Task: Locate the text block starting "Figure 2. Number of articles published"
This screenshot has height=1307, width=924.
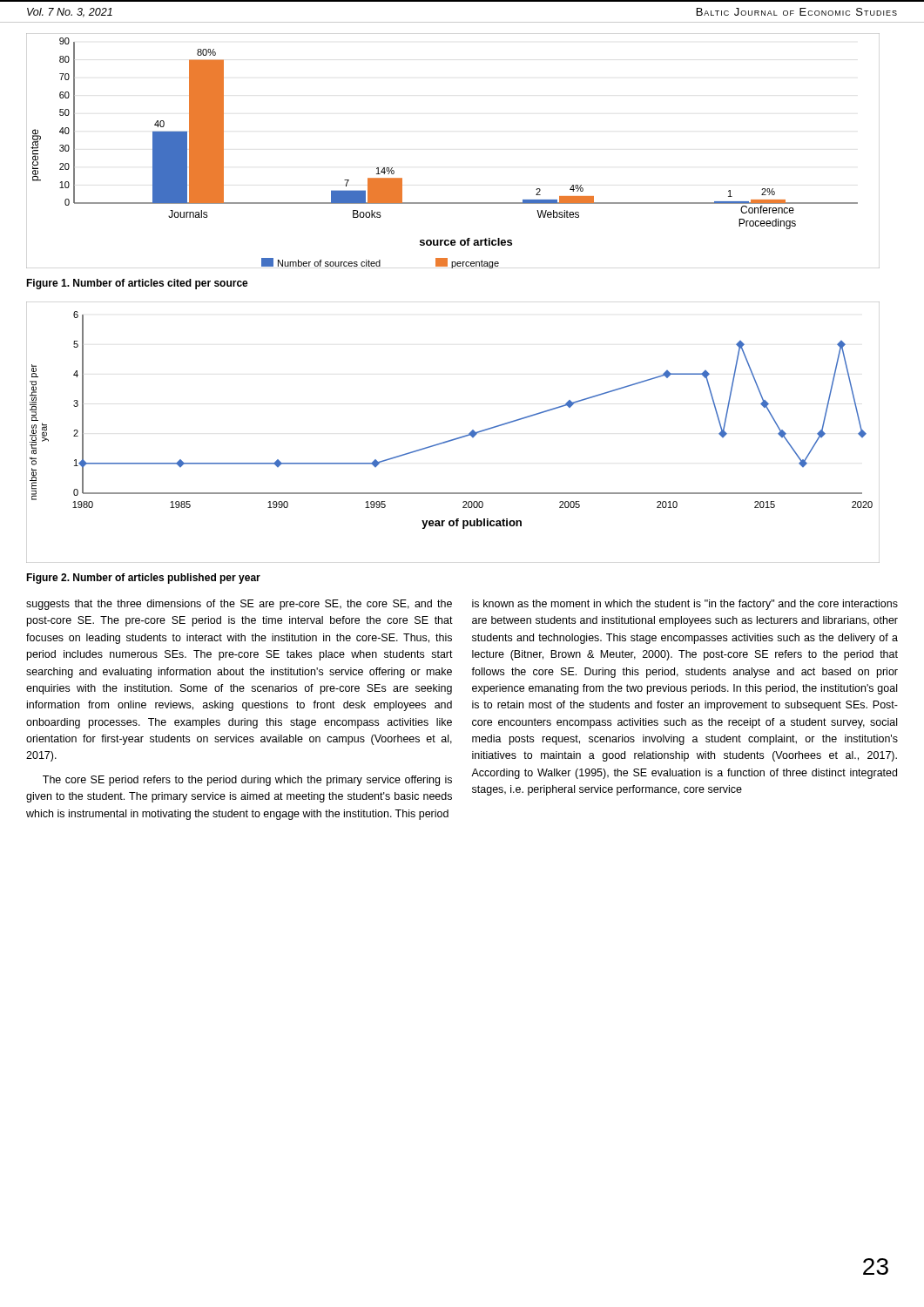Action: 143,578
